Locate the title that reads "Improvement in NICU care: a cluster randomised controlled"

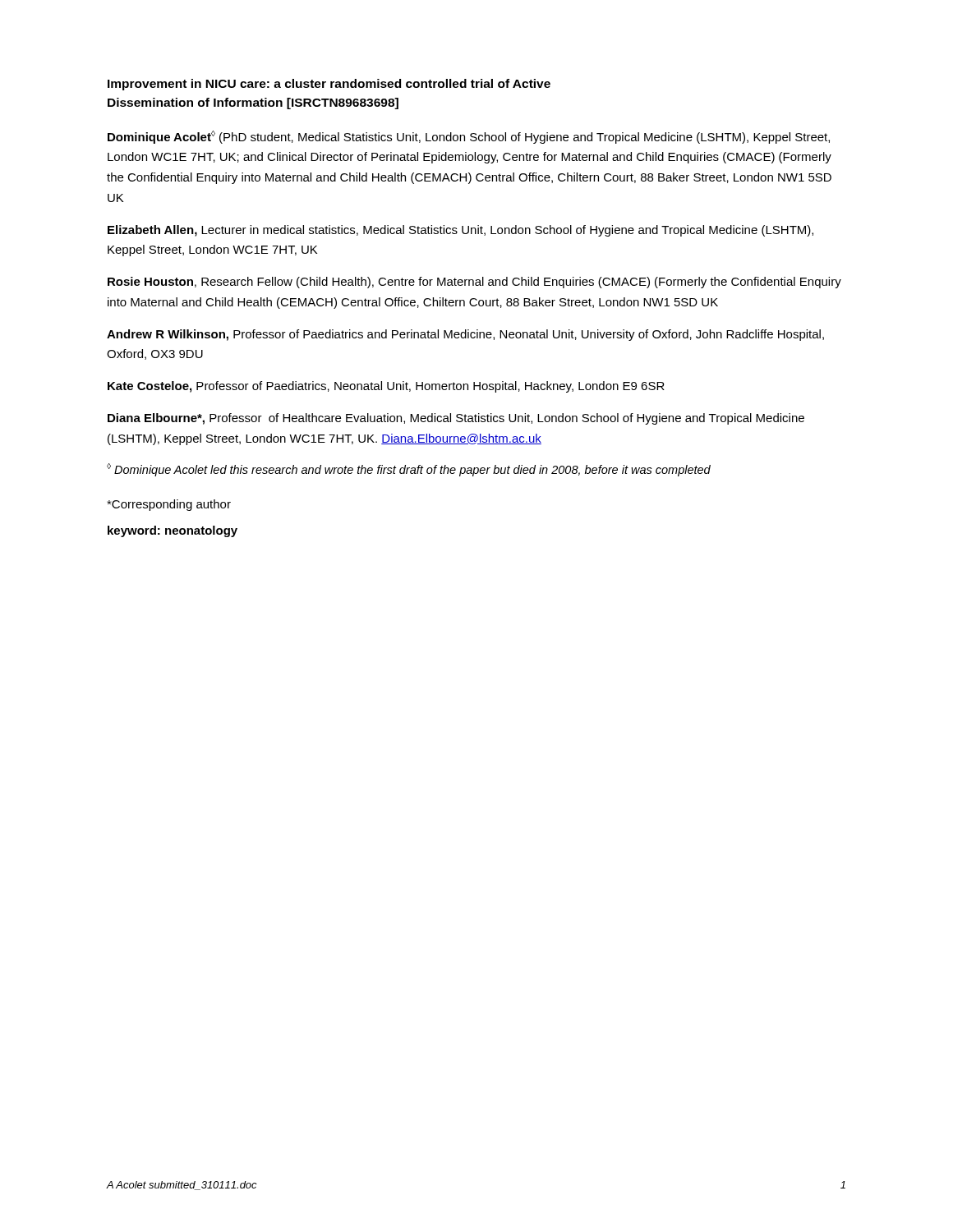476,93
